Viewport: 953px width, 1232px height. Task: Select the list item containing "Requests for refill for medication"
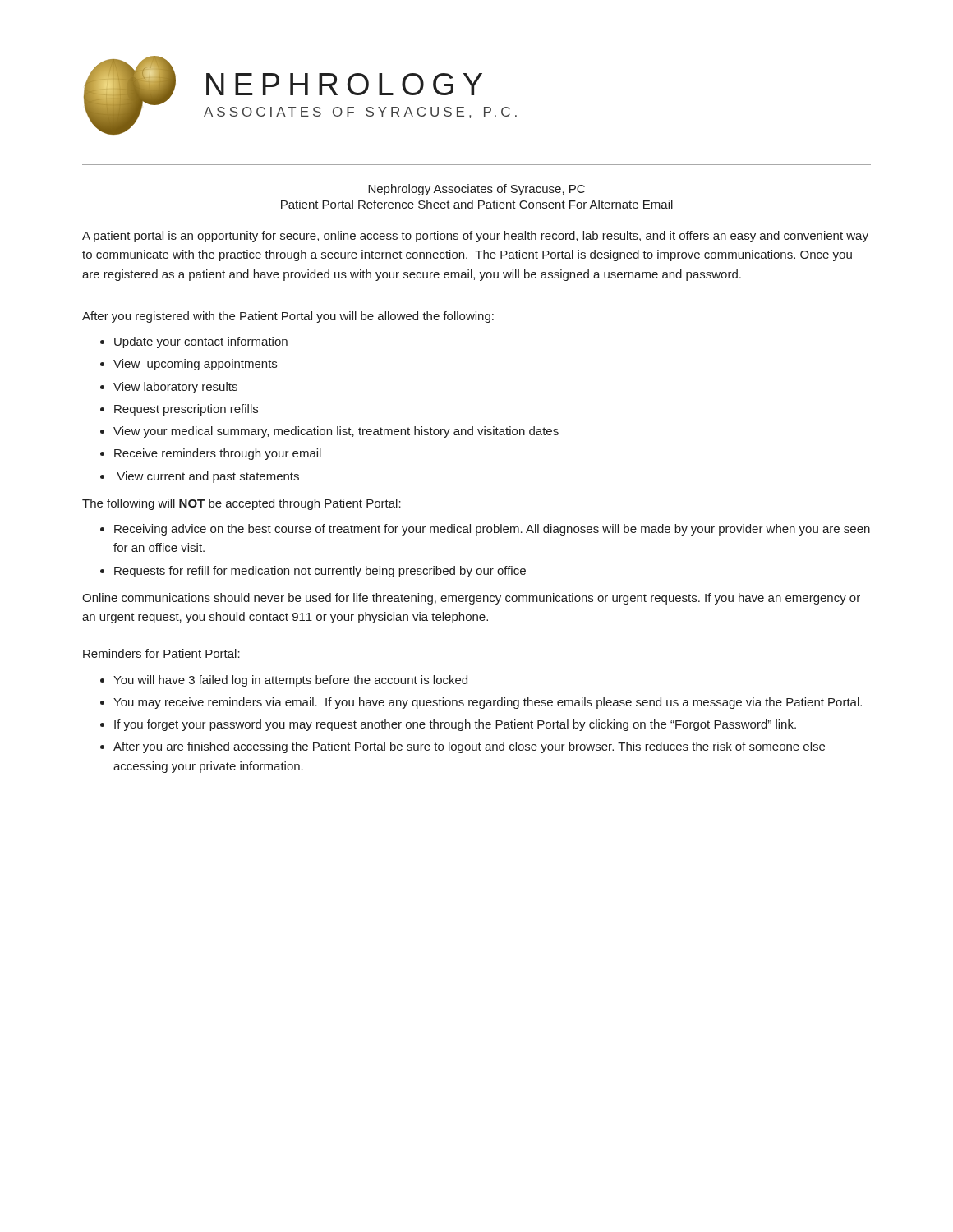(x=320, y=570)
